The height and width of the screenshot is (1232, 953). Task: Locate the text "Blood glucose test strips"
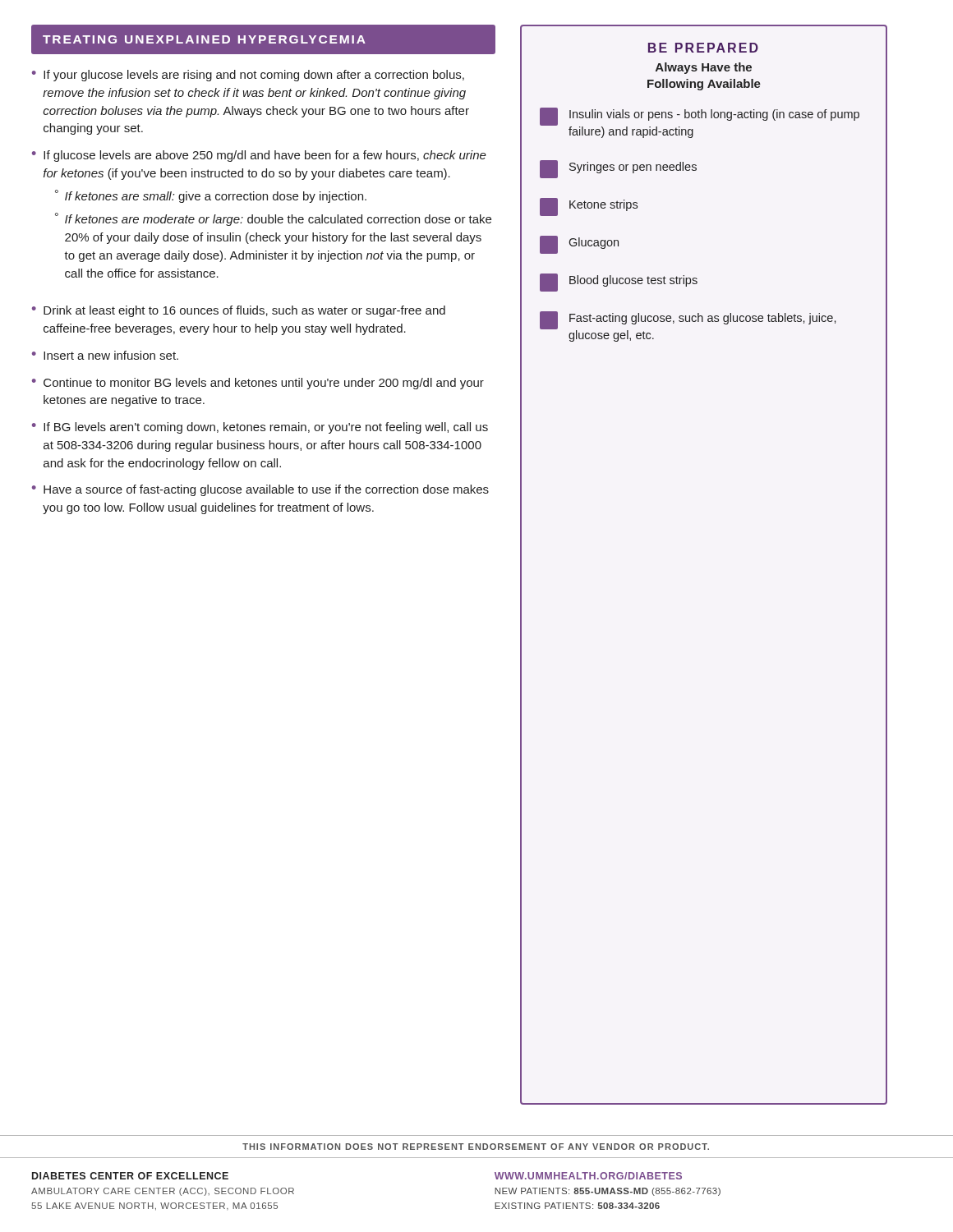coord(704,281)
